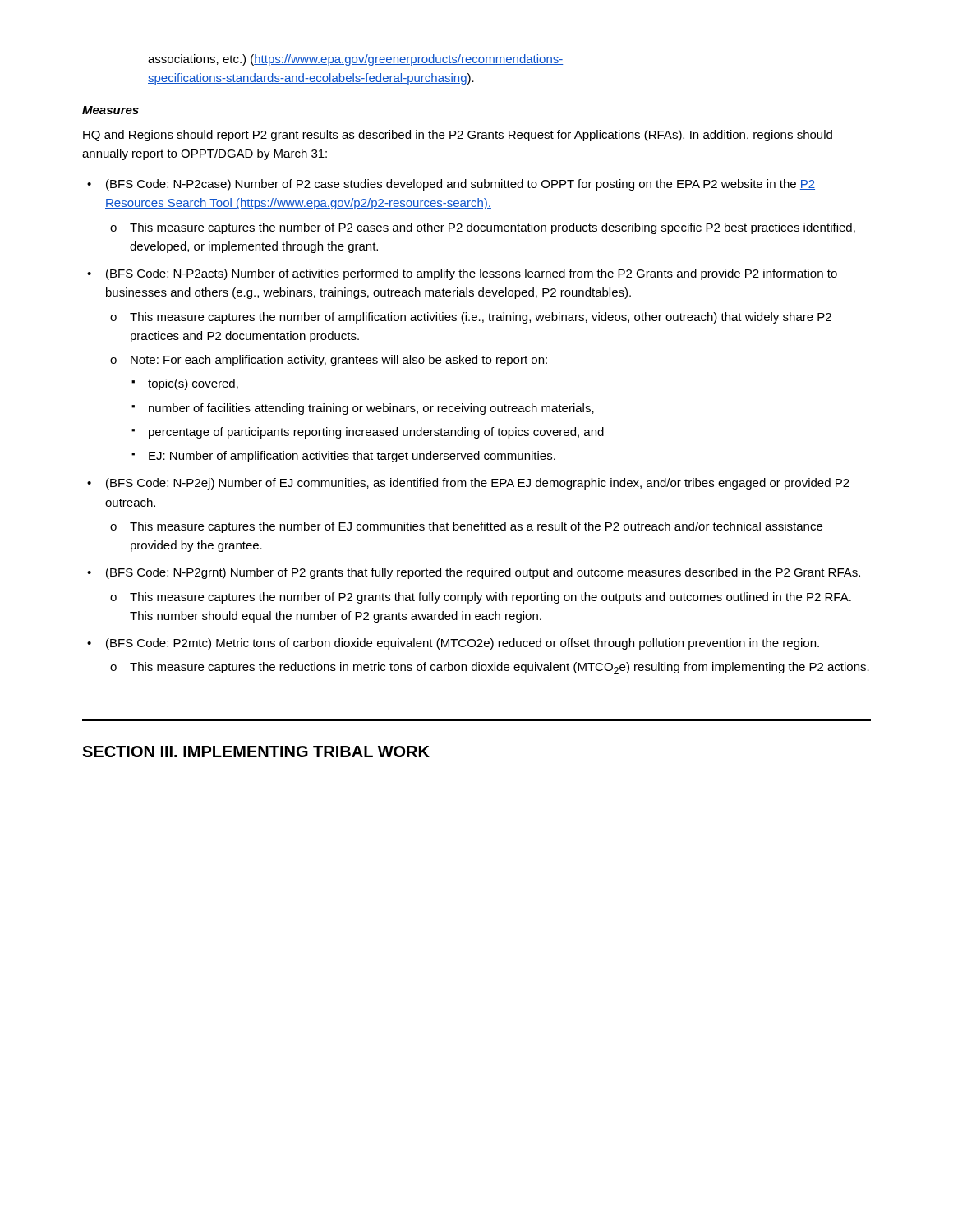Navigate to the text starting "(BFS Code: N-P2acts) Number of activities"
Viewport: 953px width, 1232px height.
[x=488, y=366]
